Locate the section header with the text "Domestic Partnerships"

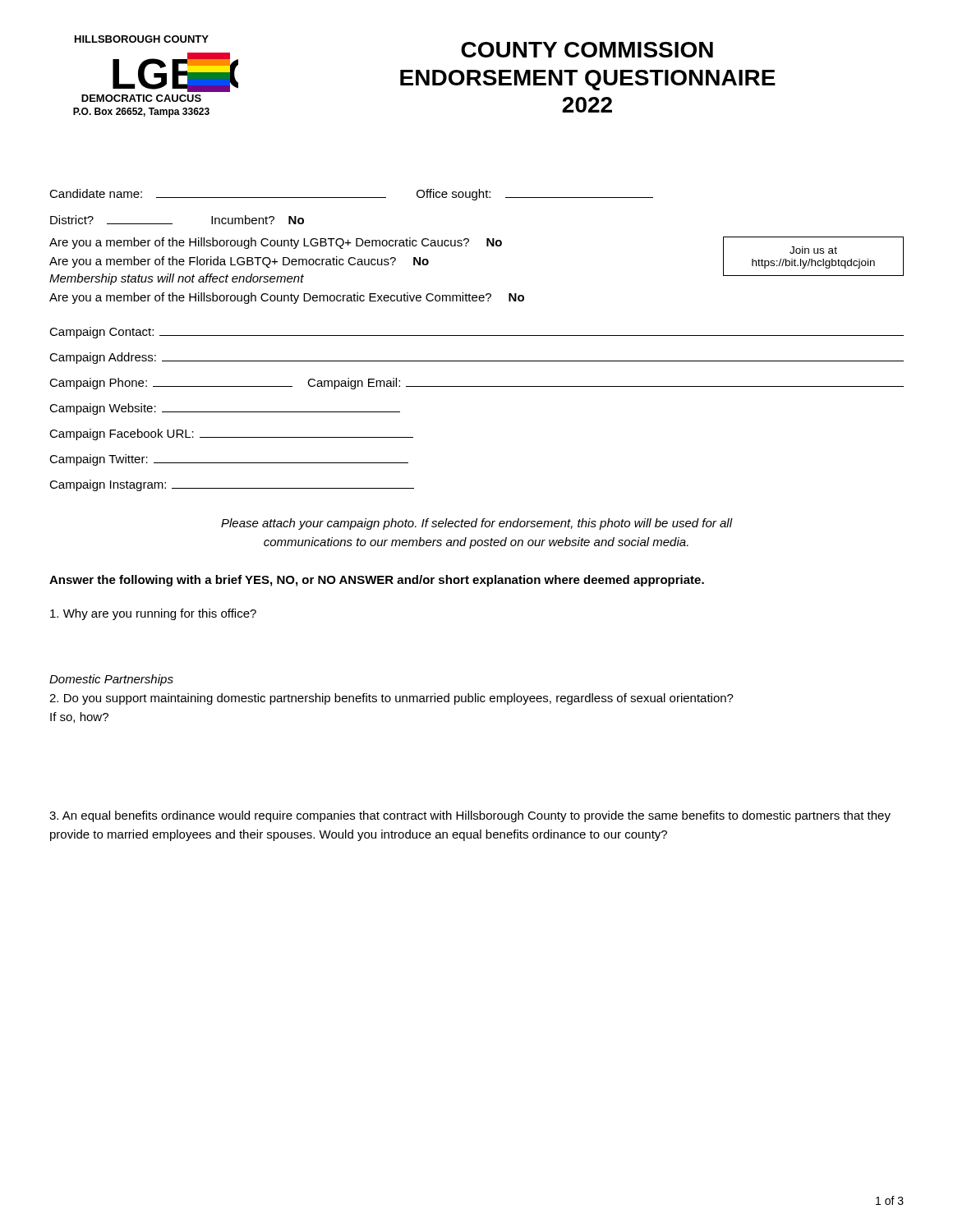point(111,680)
